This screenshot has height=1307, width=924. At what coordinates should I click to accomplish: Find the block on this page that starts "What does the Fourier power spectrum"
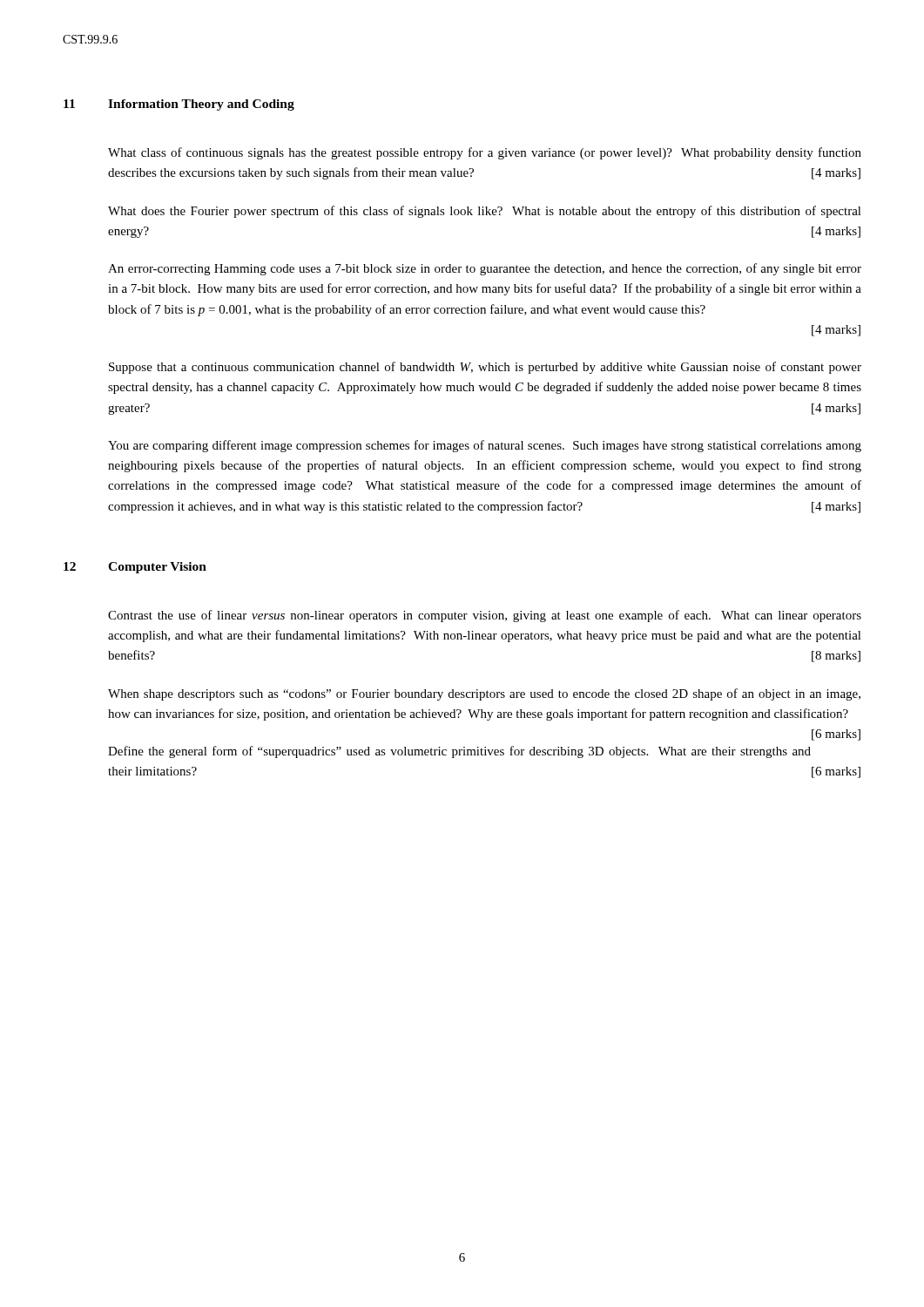[485, 222]
